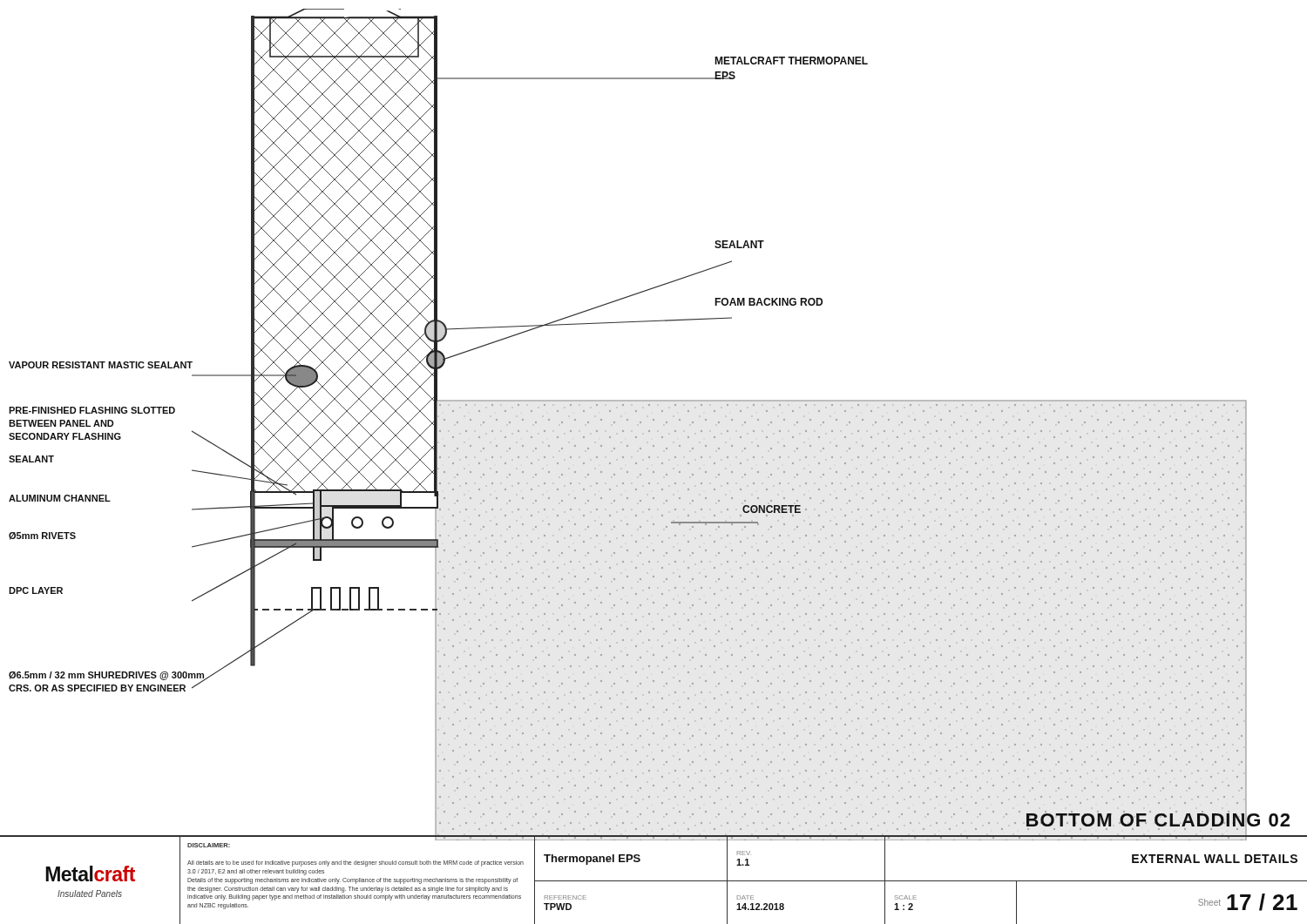1307x924 pixels.
Task: Navigate to the passage starting "METALCRAFT THERMOPANELEPS"
Action: click(x=791, y=68)
